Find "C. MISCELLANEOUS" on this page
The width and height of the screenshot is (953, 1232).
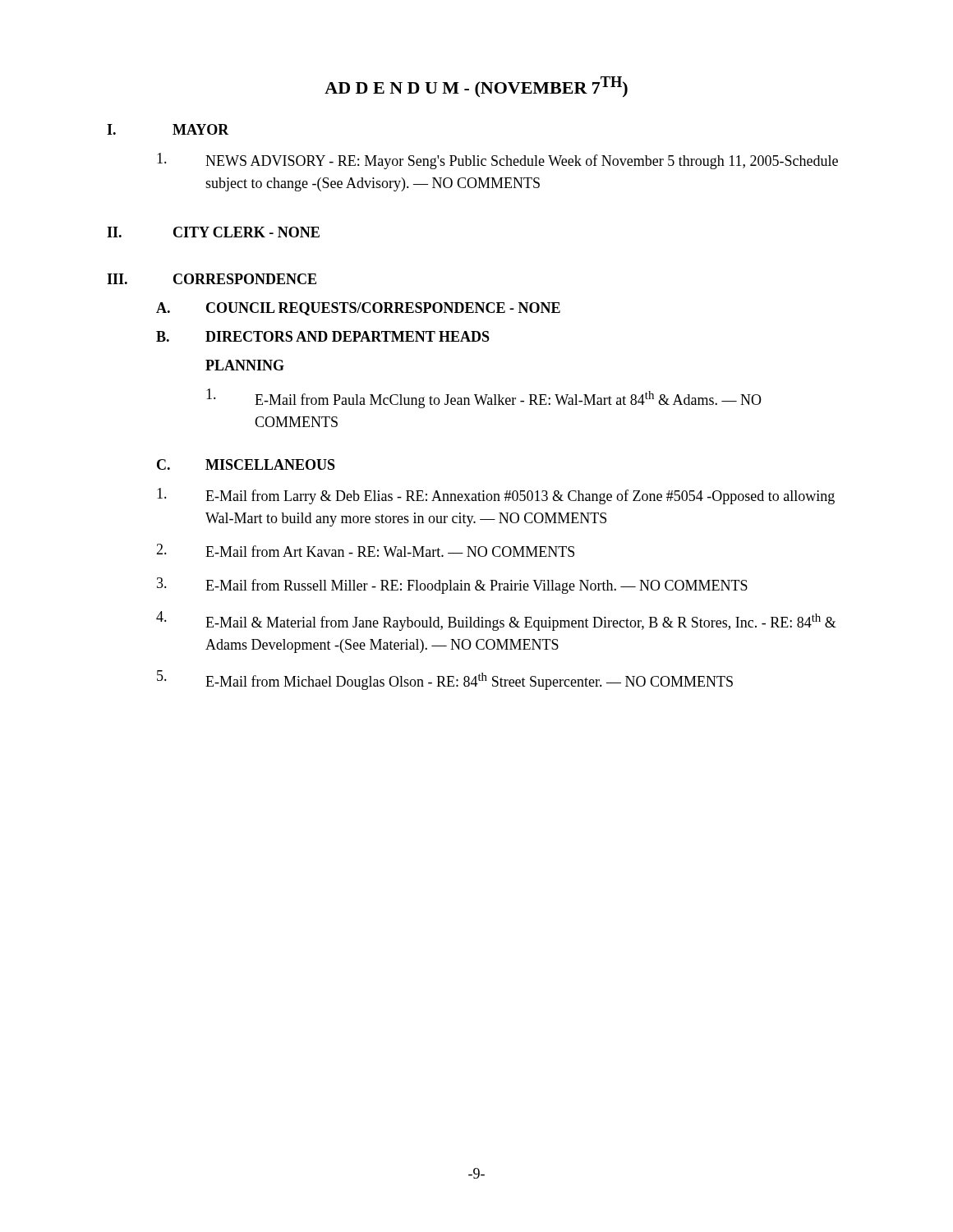tap(246, 464)
